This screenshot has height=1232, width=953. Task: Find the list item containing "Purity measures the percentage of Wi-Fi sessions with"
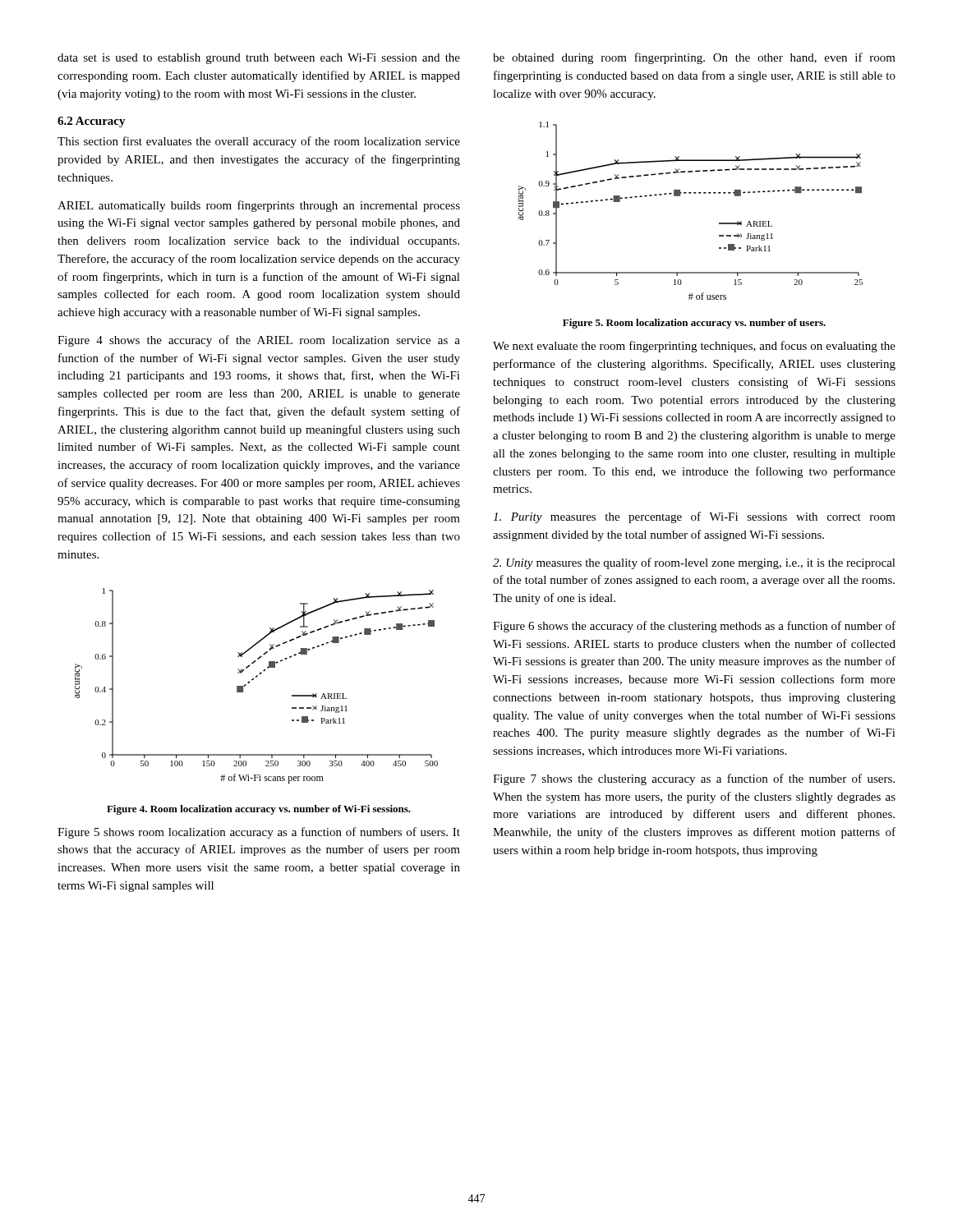(694, 526)
